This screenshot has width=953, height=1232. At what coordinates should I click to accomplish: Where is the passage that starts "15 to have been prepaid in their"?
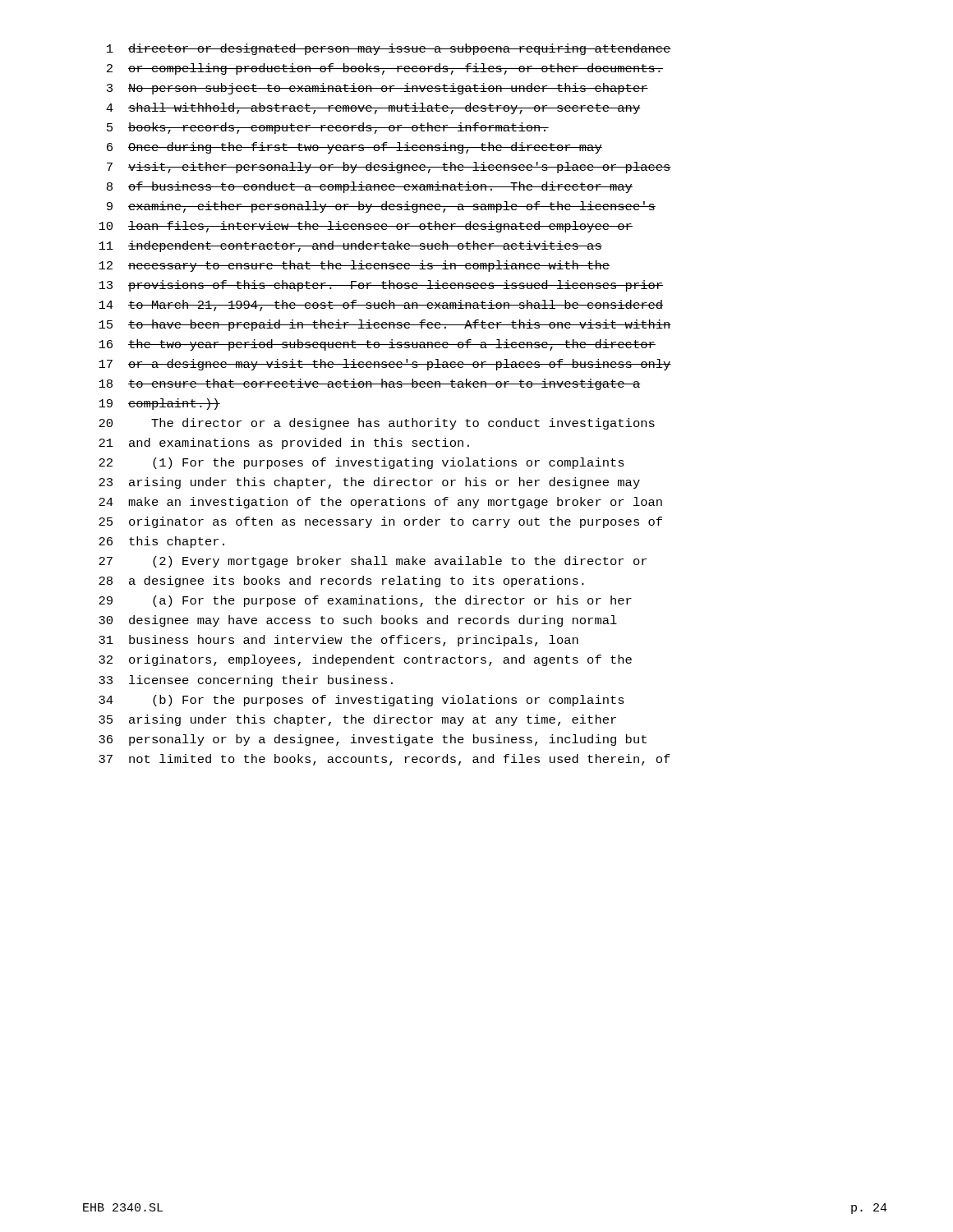[x=485, y=325]
